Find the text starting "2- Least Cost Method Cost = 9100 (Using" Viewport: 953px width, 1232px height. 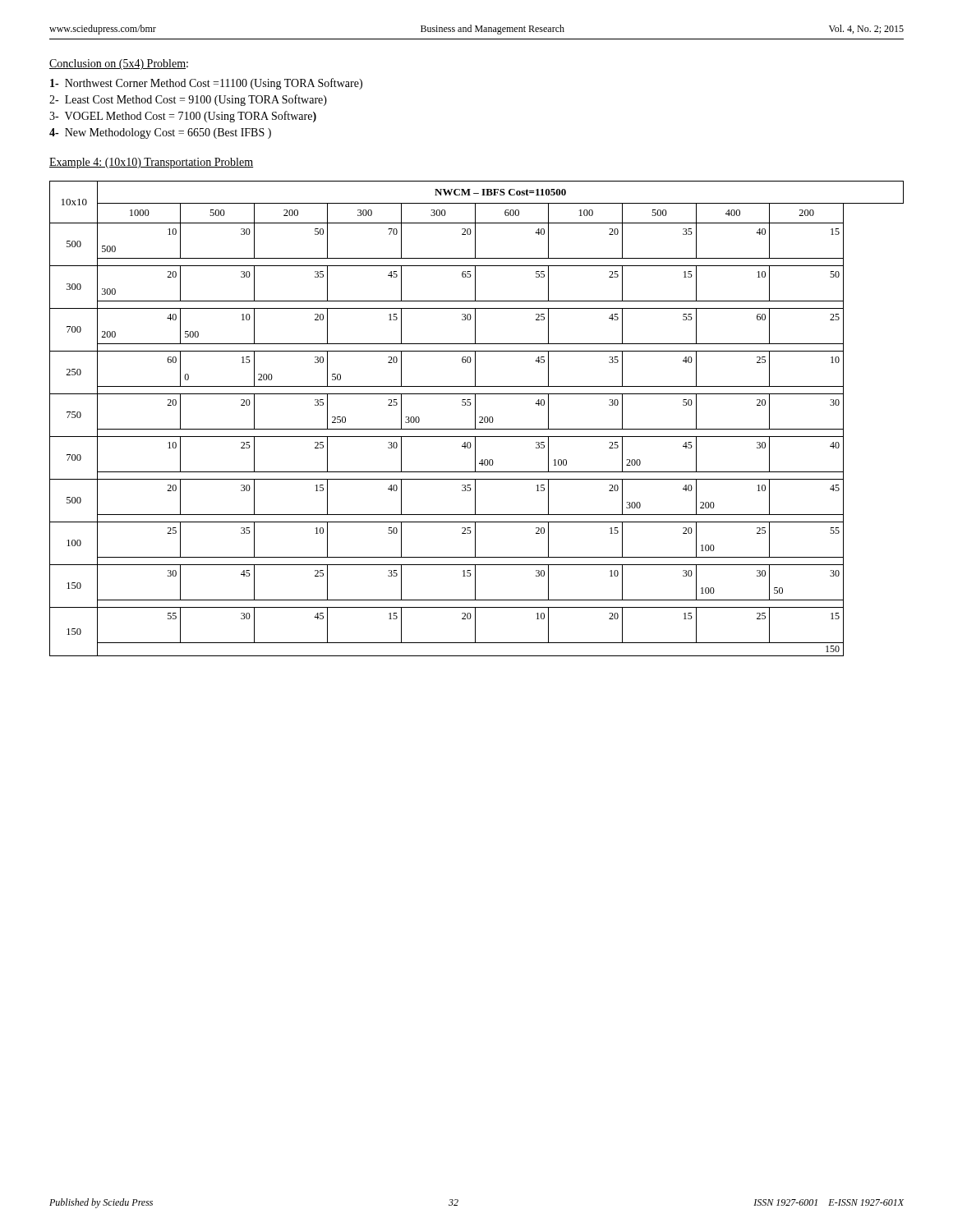pos(188,100)
